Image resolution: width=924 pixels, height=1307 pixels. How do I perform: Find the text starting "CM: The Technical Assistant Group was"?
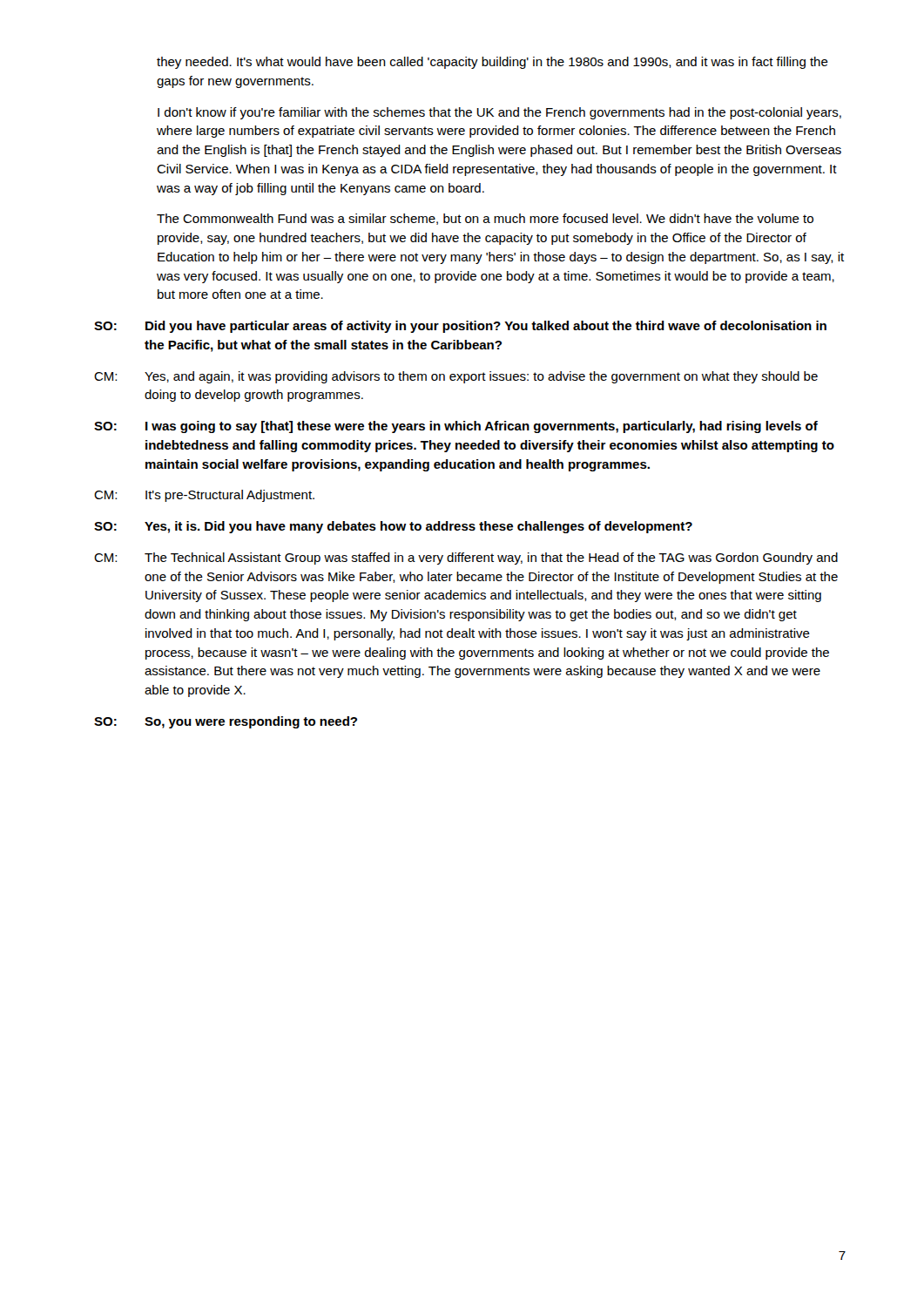470,624
